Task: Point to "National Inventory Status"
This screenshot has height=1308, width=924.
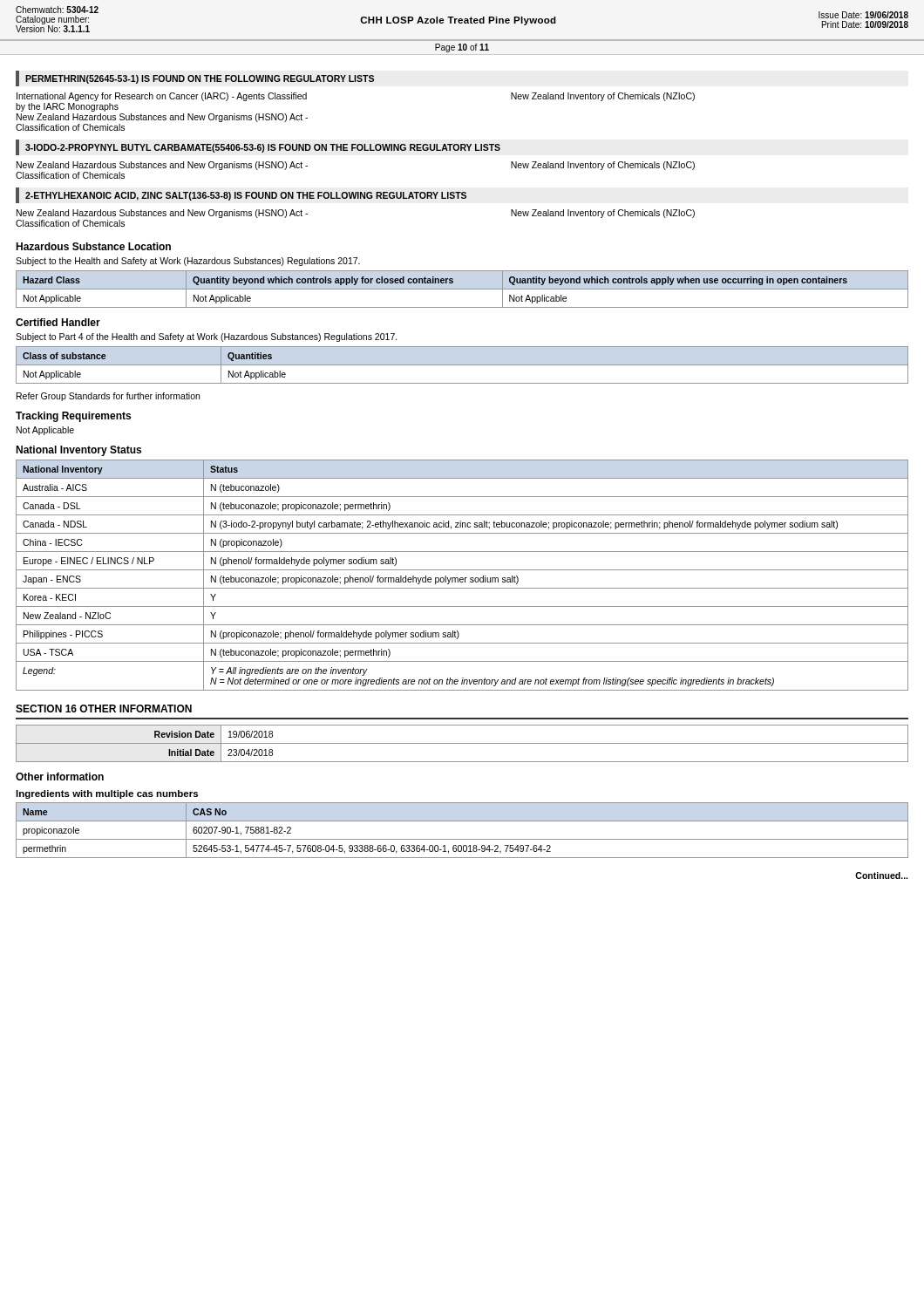Action: [x=79, y=450]
